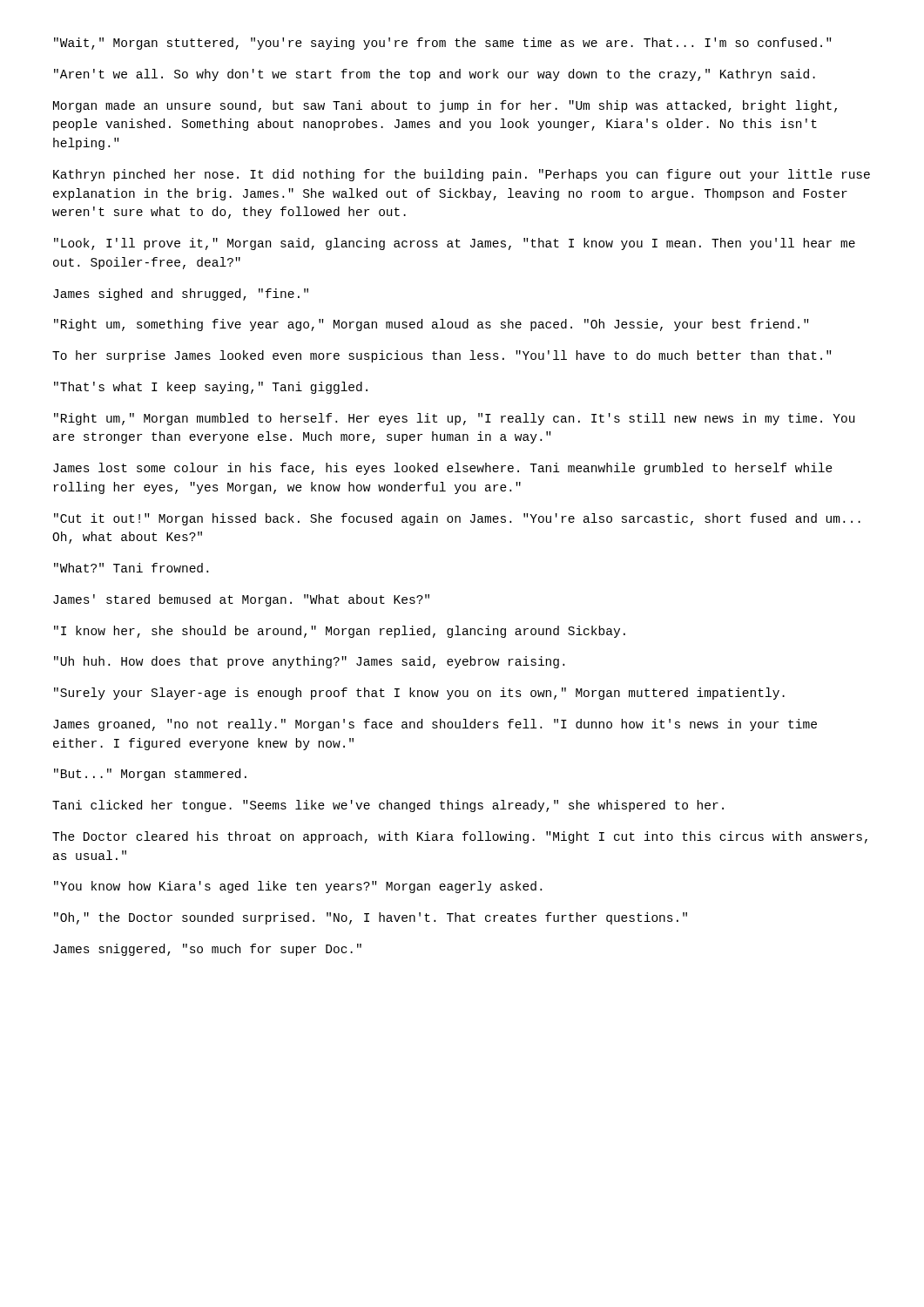Locate the block of text that opens with "James lost some colour in his face, his"

[443, 478]
